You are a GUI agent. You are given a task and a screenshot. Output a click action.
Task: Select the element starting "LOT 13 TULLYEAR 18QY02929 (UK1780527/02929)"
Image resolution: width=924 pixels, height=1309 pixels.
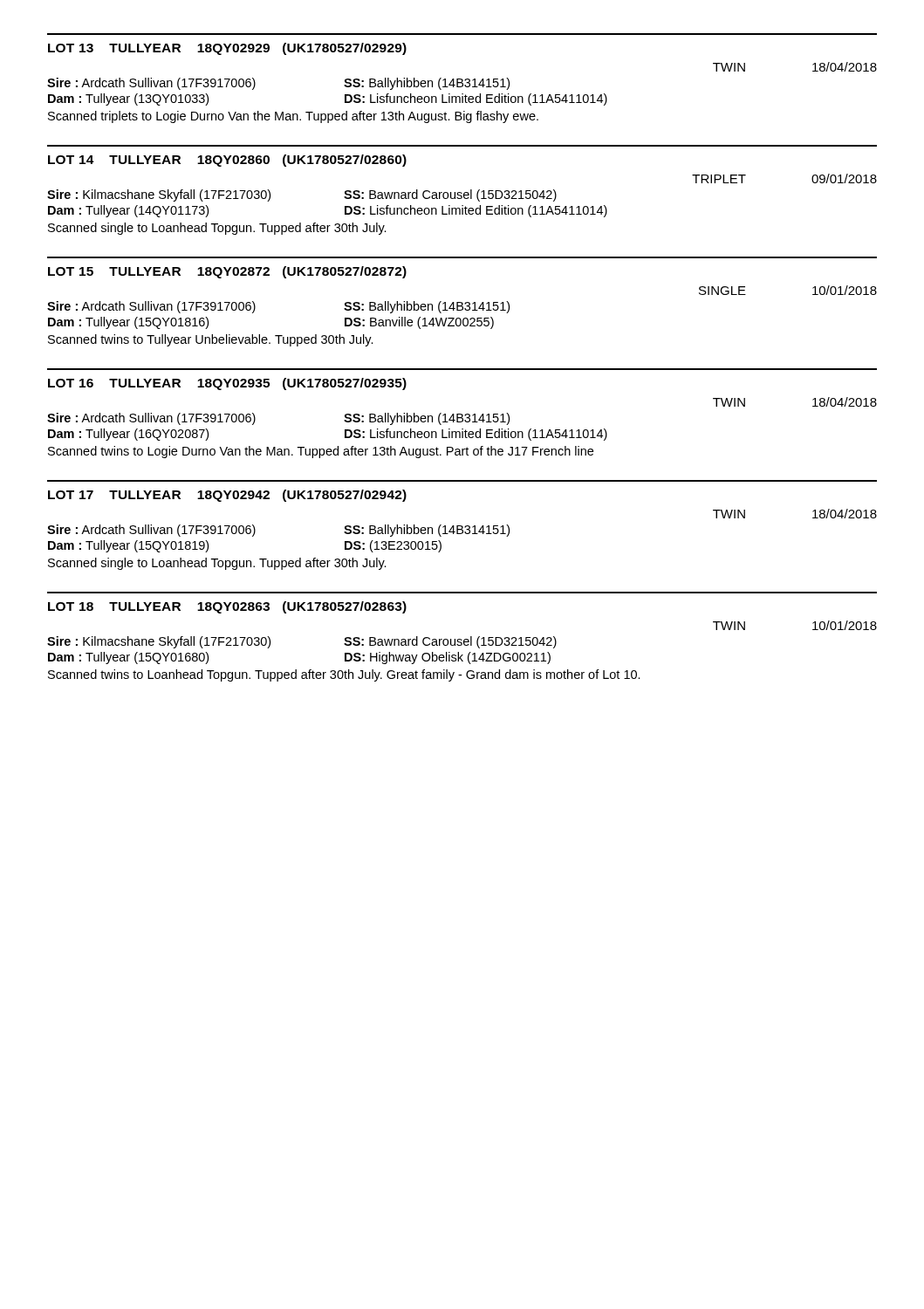(x=227, y=48)
